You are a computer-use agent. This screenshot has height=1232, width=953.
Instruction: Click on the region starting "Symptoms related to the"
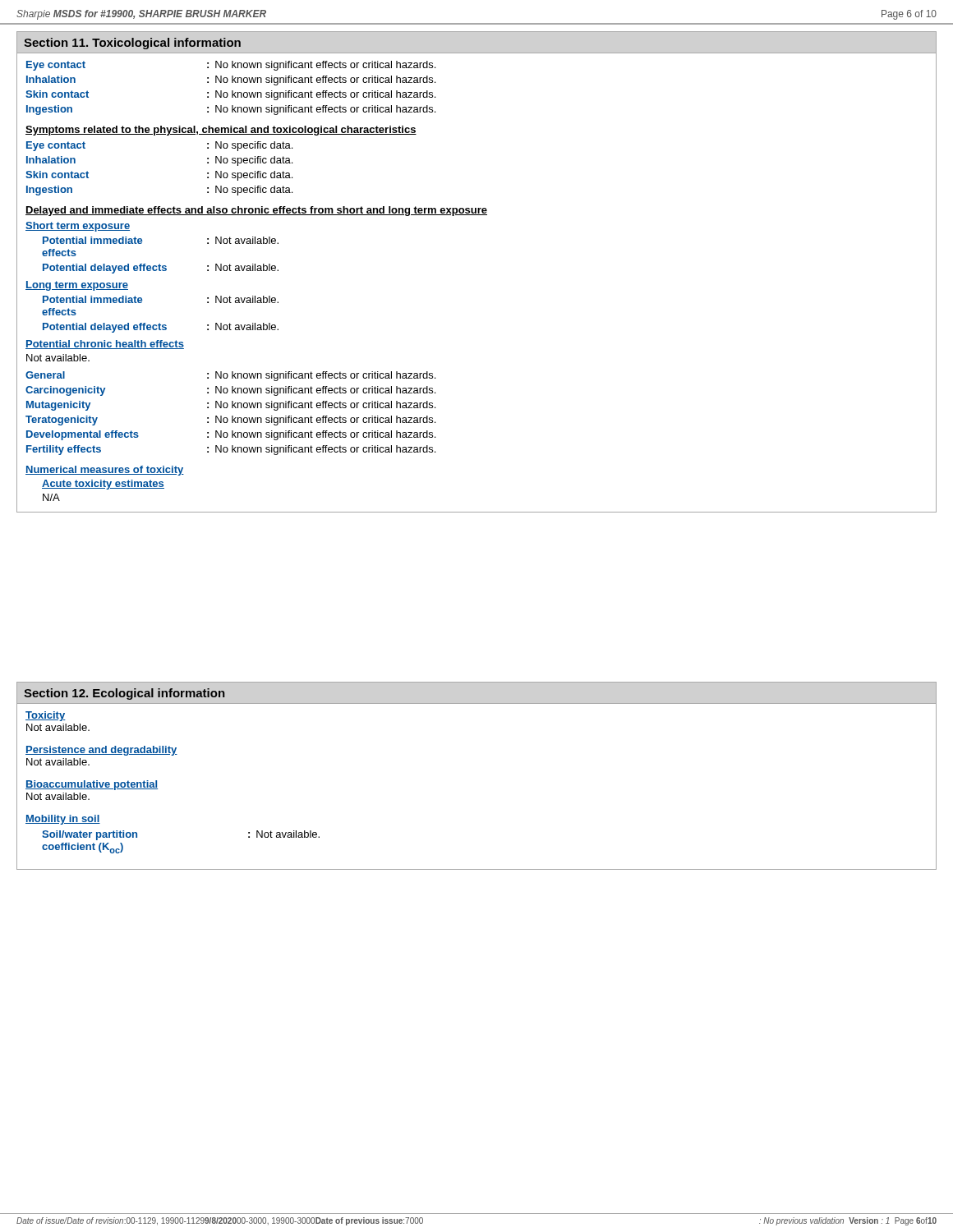coord(221,129)
